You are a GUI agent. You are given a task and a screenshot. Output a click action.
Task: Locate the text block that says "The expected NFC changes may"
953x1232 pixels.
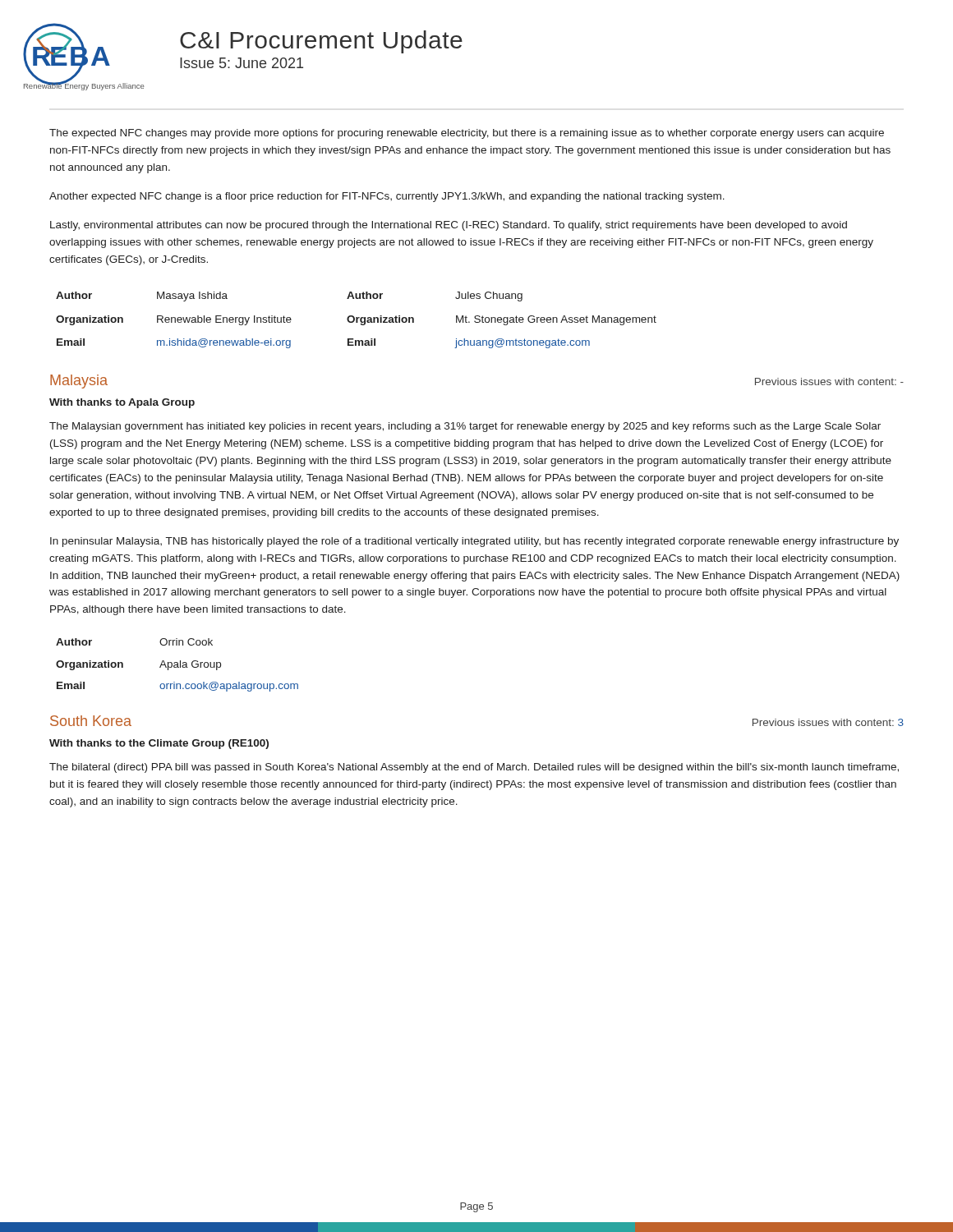click(476, 151)
